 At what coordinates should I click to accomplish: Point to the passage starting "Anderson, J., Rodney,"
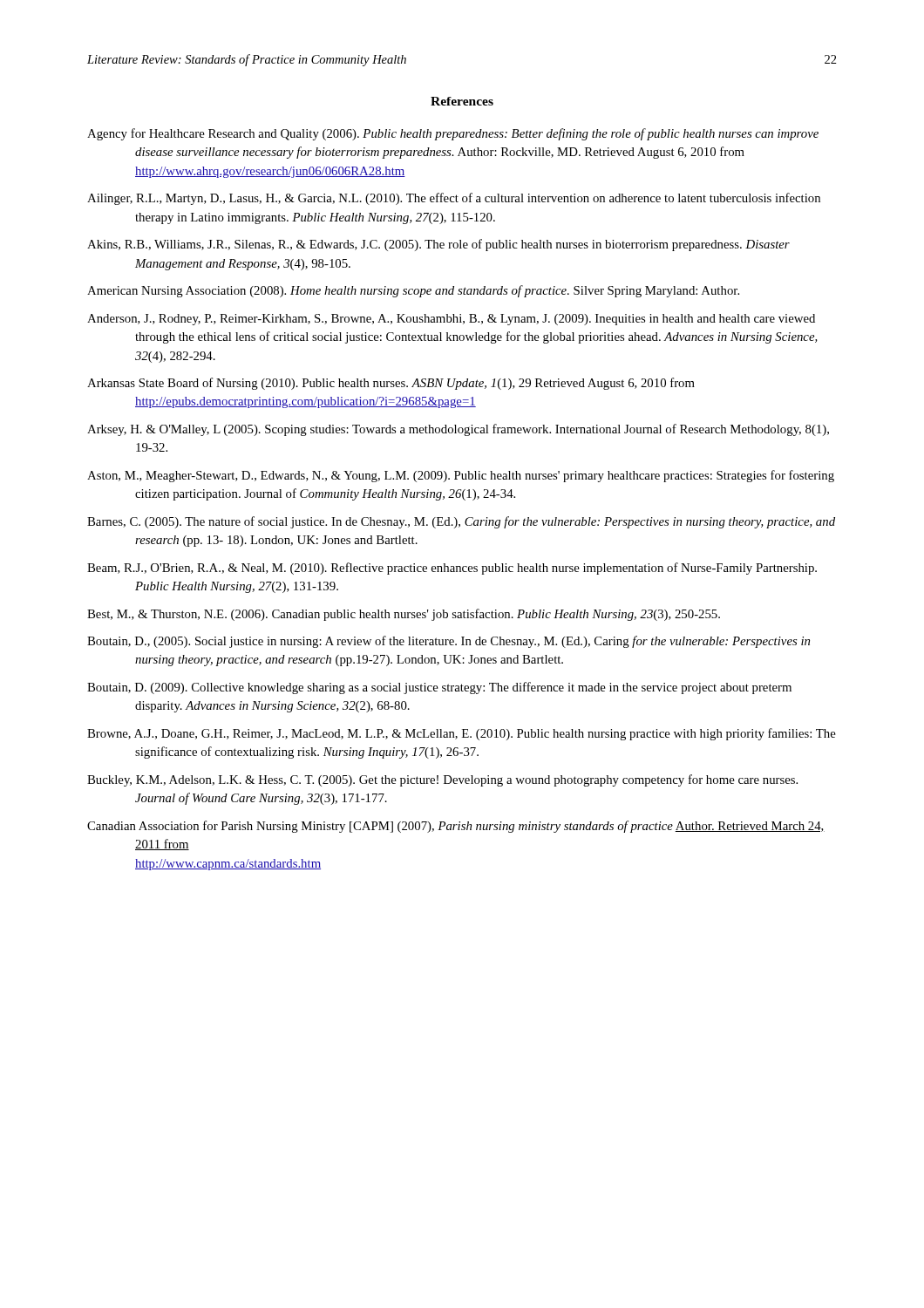click(452, 337)
